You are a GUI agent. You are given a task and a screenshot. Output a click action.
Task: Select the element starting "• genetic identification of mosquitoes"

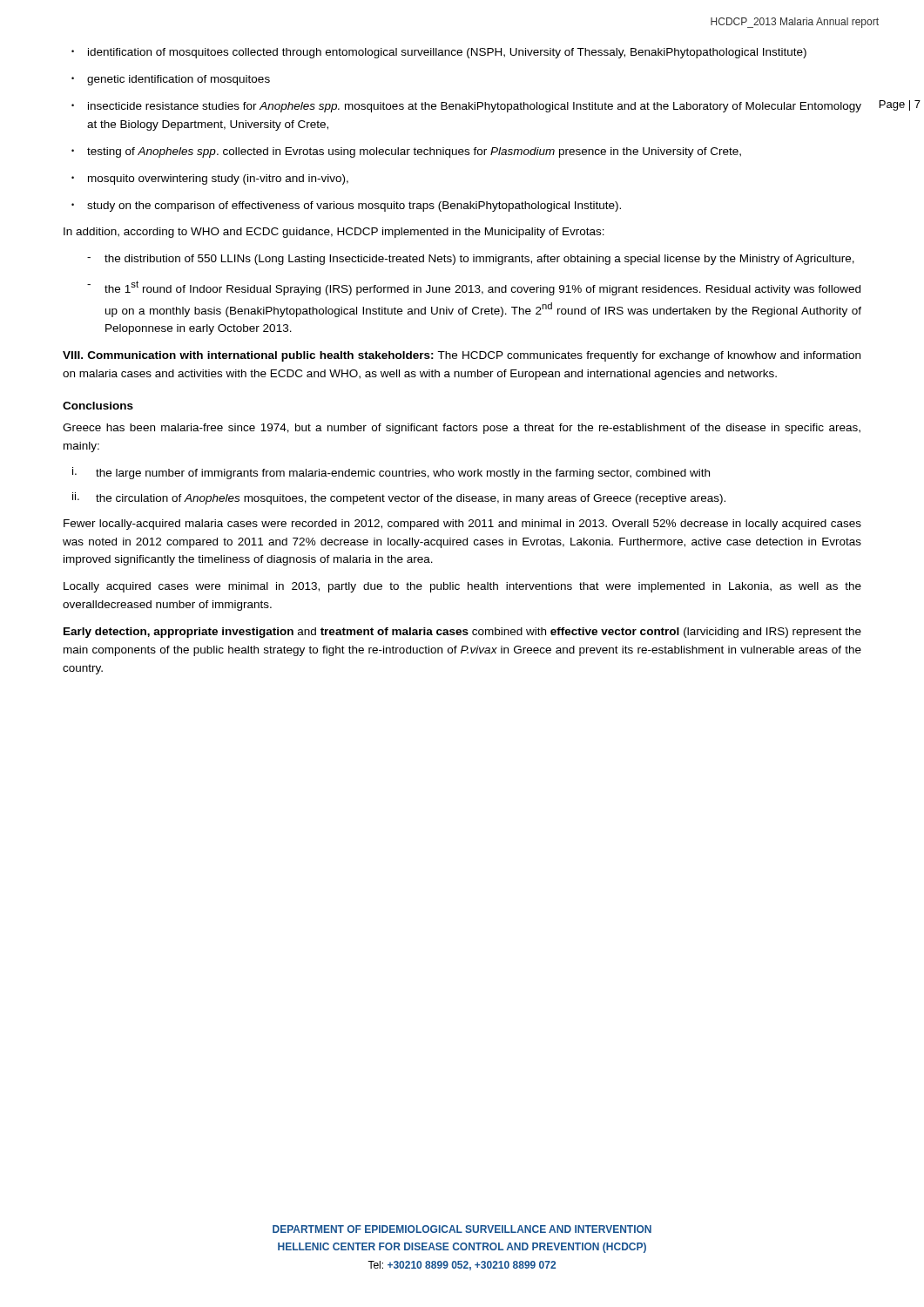(171, 80)
